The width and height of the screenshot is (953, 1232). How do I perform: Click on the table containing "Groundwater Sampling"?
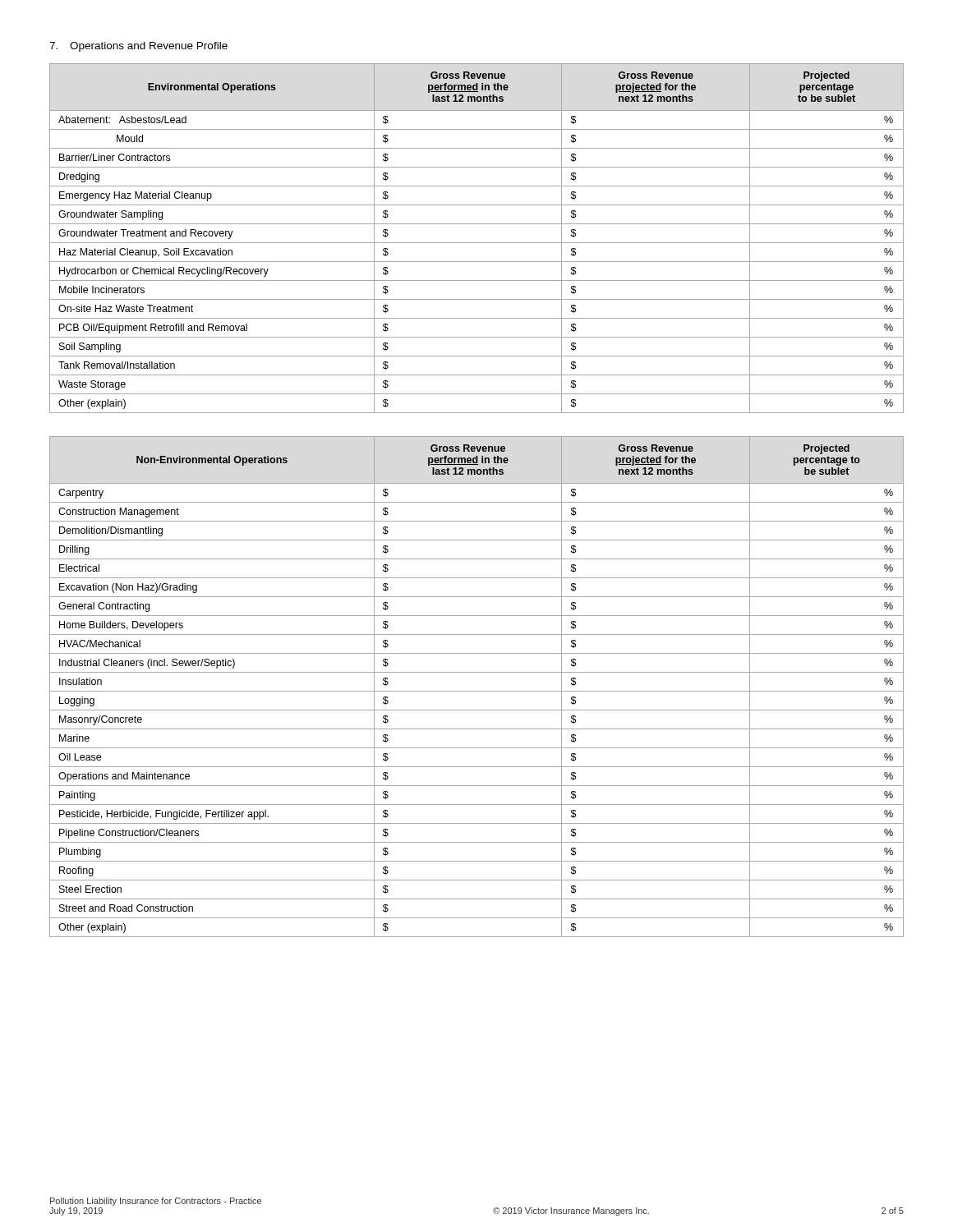tap(476, 238)
